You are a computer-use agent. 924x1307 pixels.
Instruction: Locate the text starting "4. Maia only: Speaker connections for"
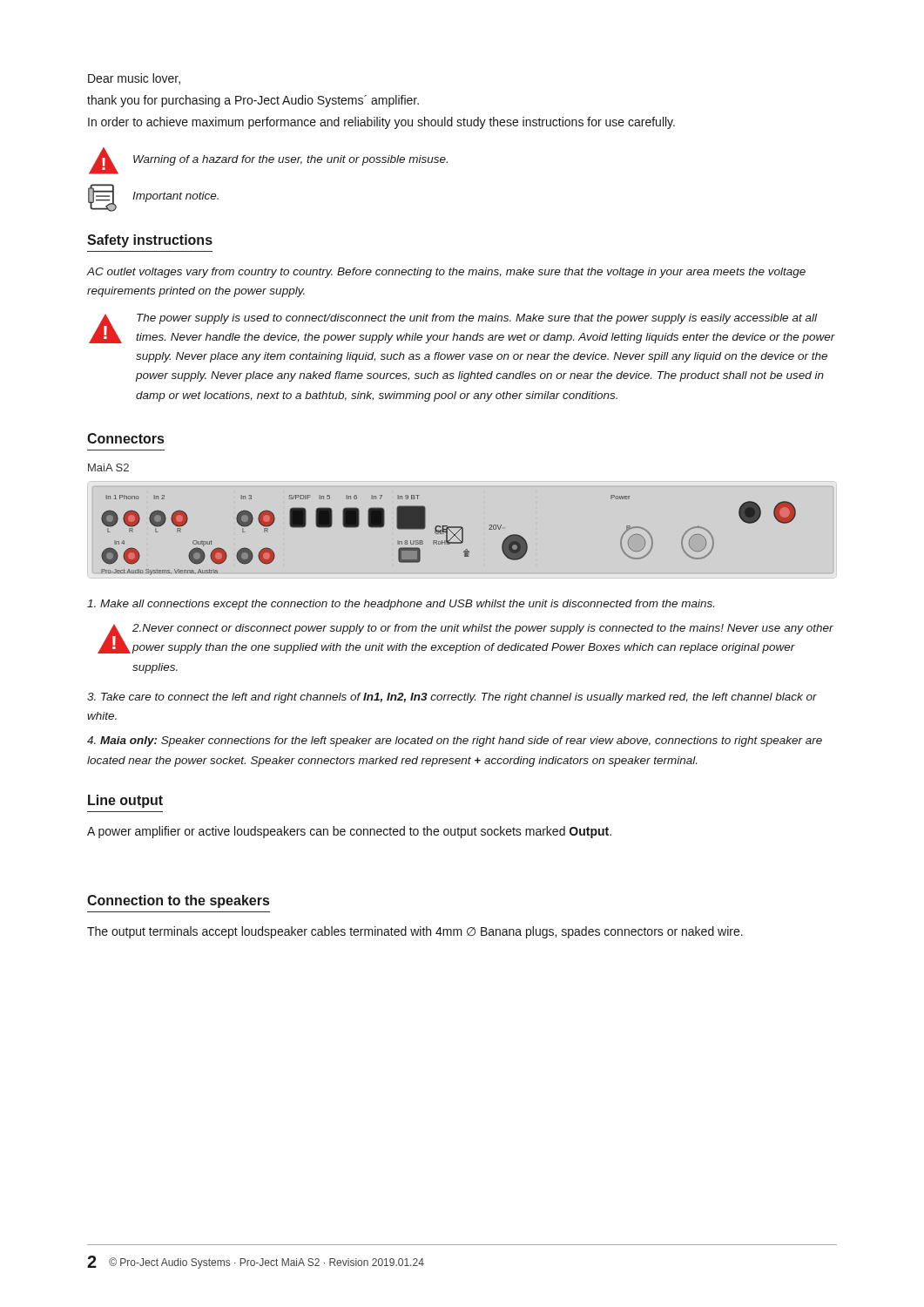(x=455, y=750)
